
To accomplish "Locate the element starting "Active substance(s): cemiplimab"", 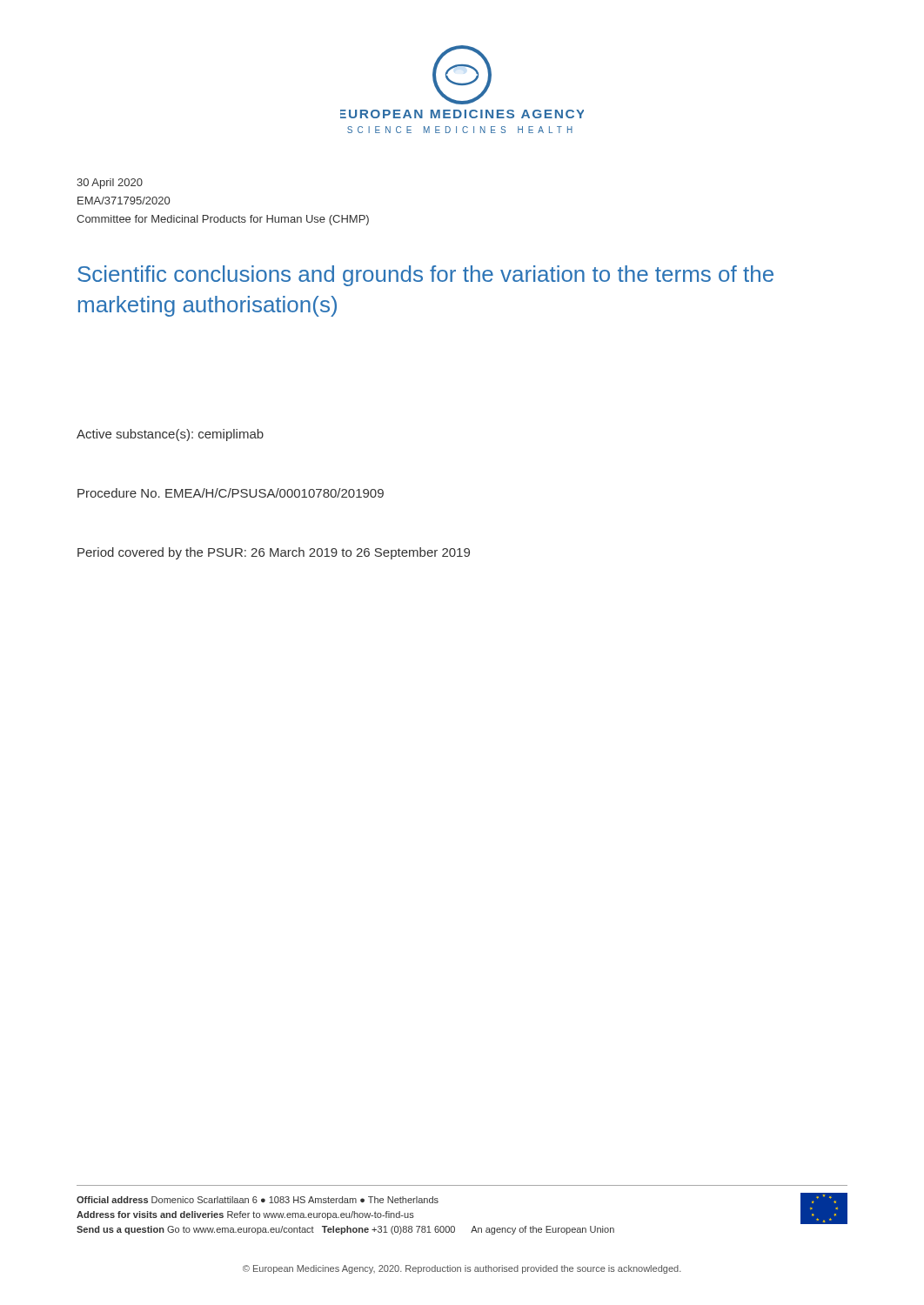I will (170, 434).
